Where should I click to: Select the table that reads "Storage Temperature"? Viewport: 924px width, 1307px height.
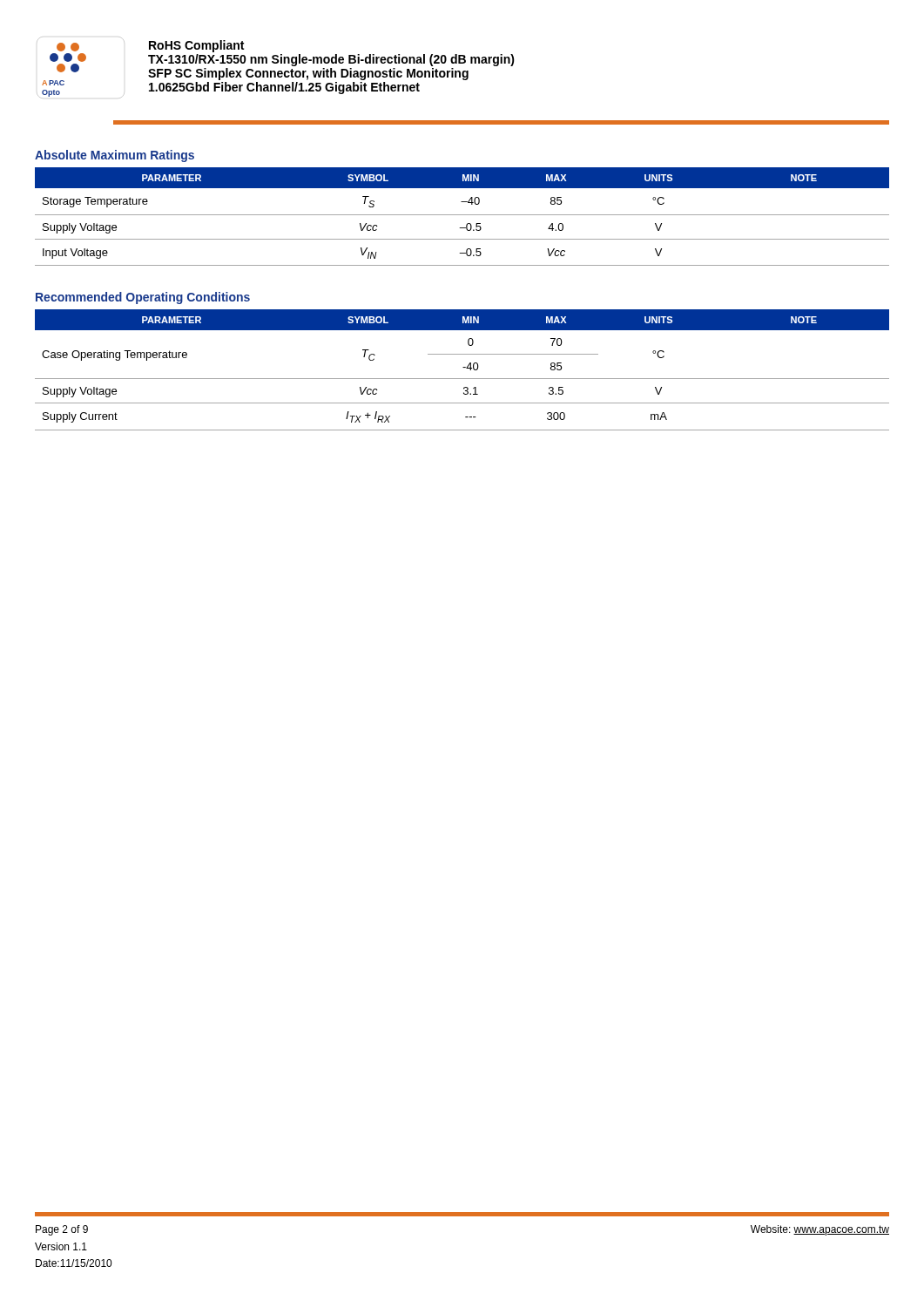(462, 217)
